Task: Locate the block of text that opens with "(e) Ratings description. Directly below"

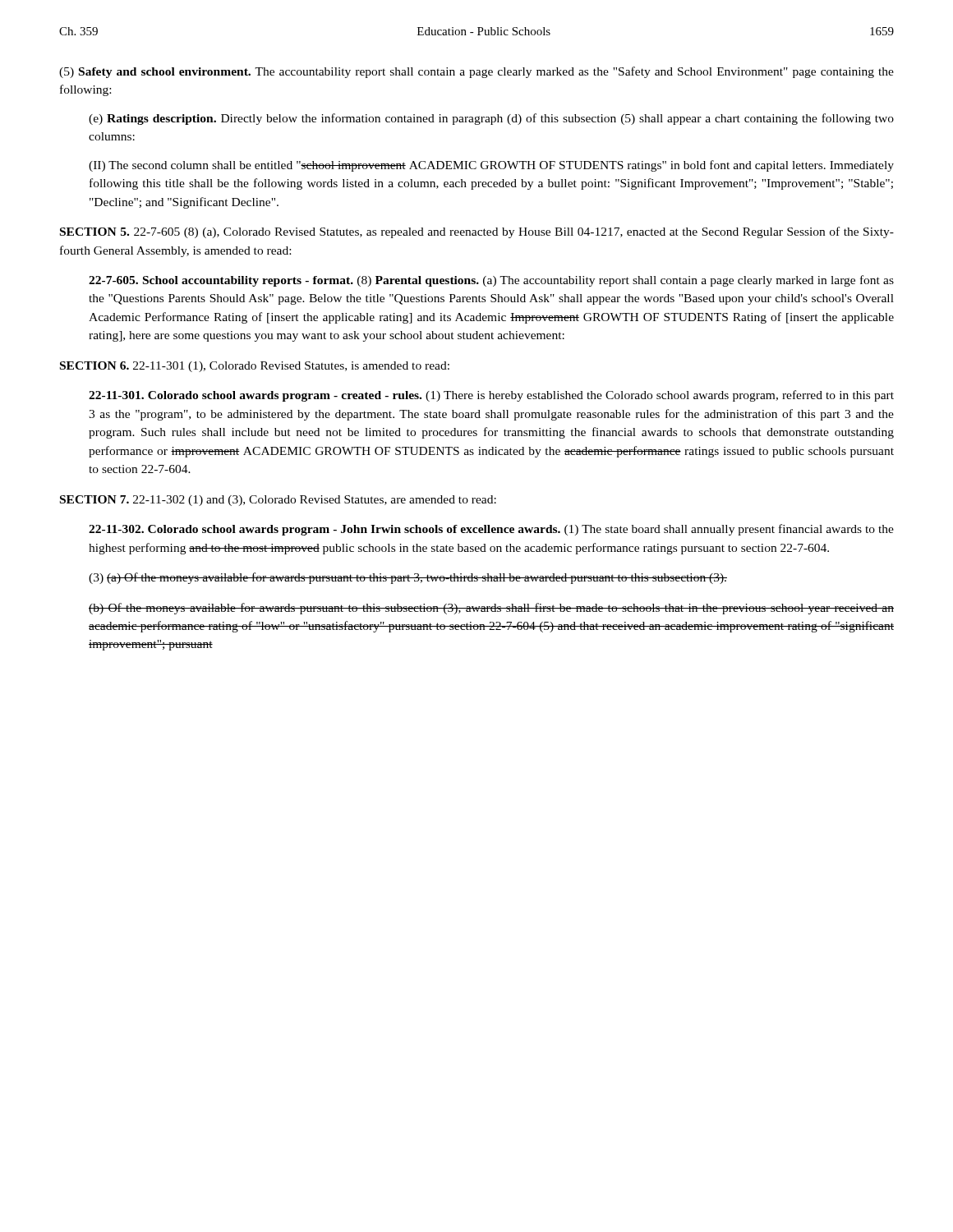Action: (491, 127)
